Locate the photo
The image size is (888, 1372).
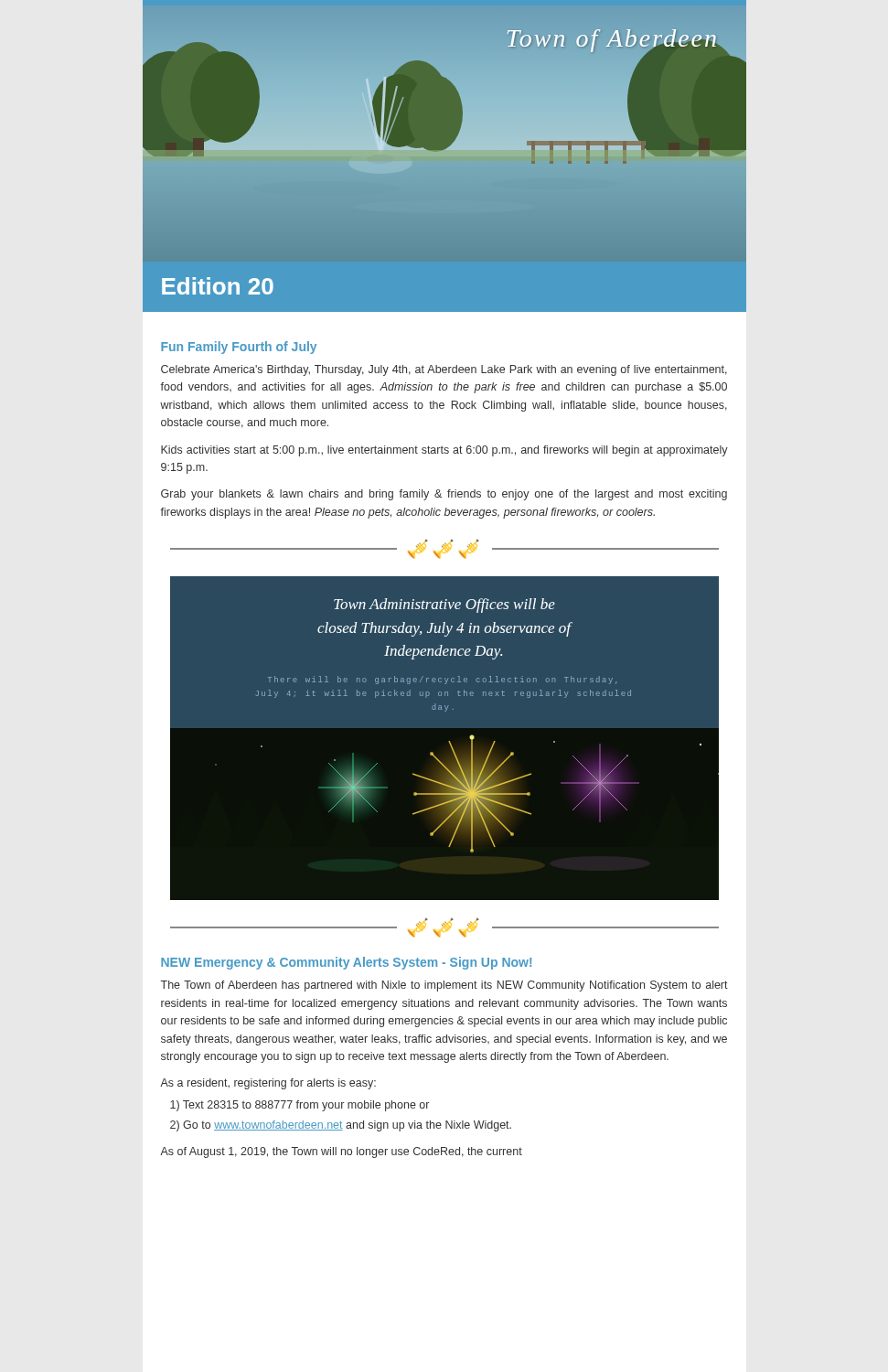(444, 134)
